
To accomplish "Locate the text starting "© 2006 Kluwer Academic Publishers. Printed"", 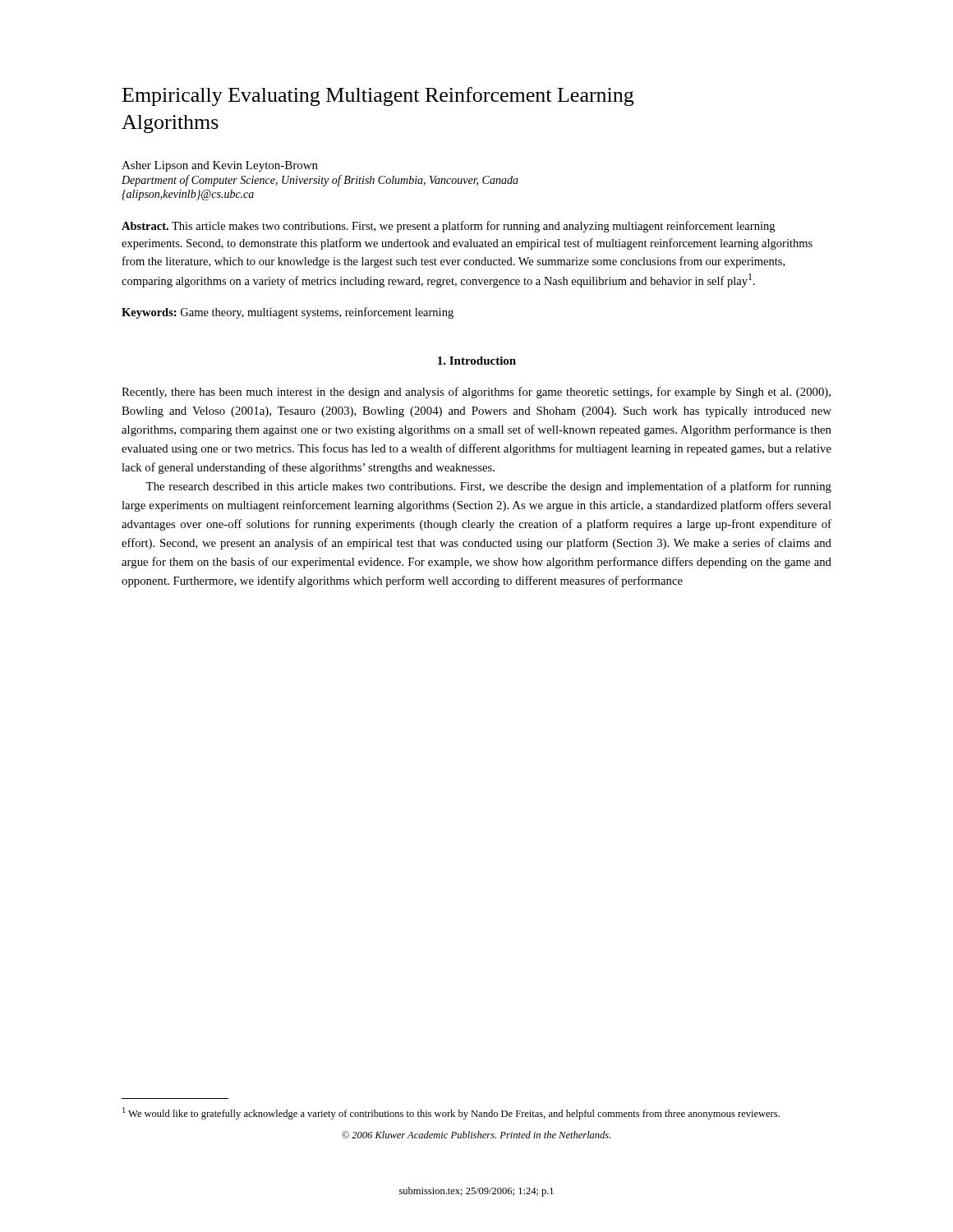I will 476,1135.
